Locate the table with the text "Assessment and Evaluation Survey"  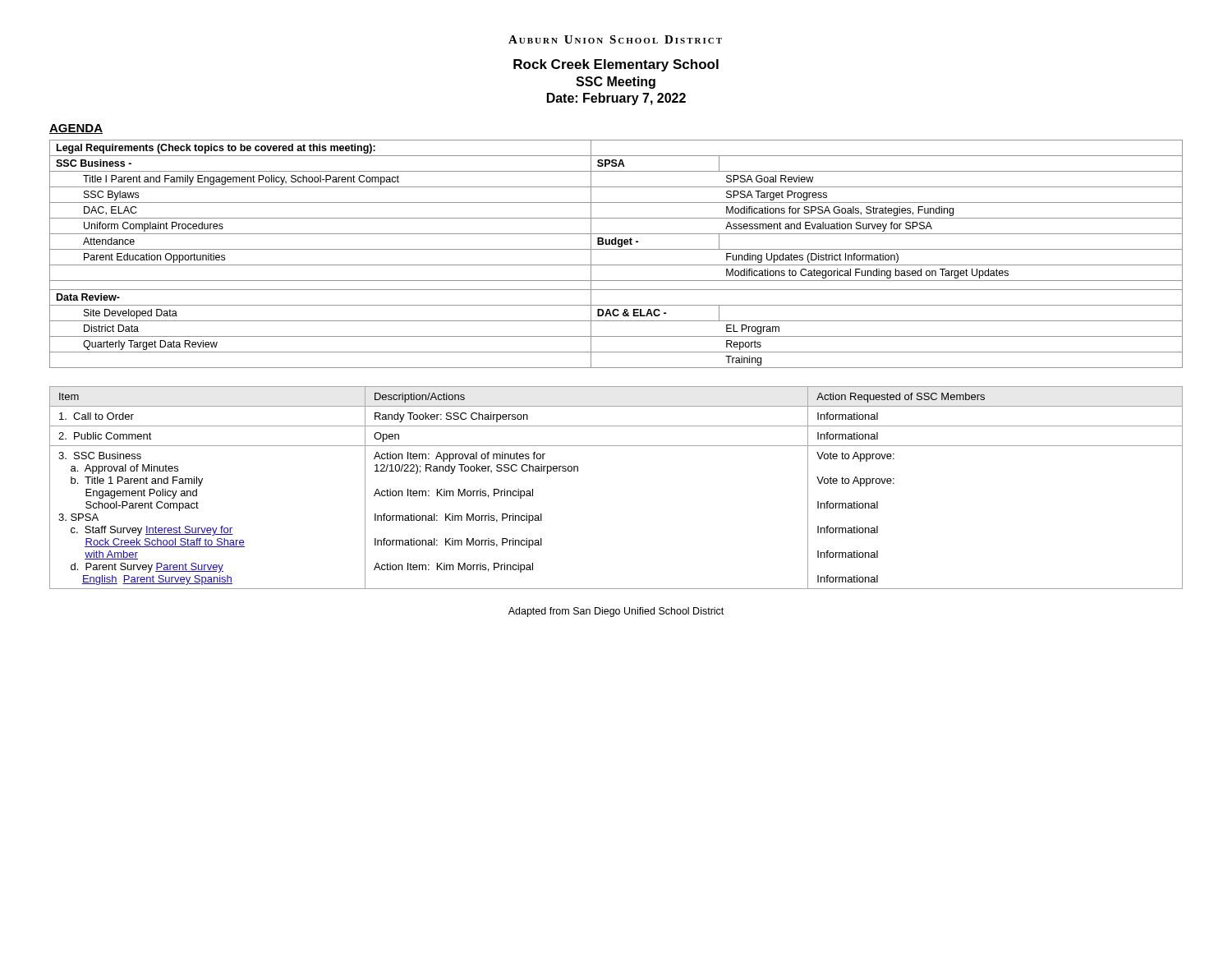click(x=616, y=254)
